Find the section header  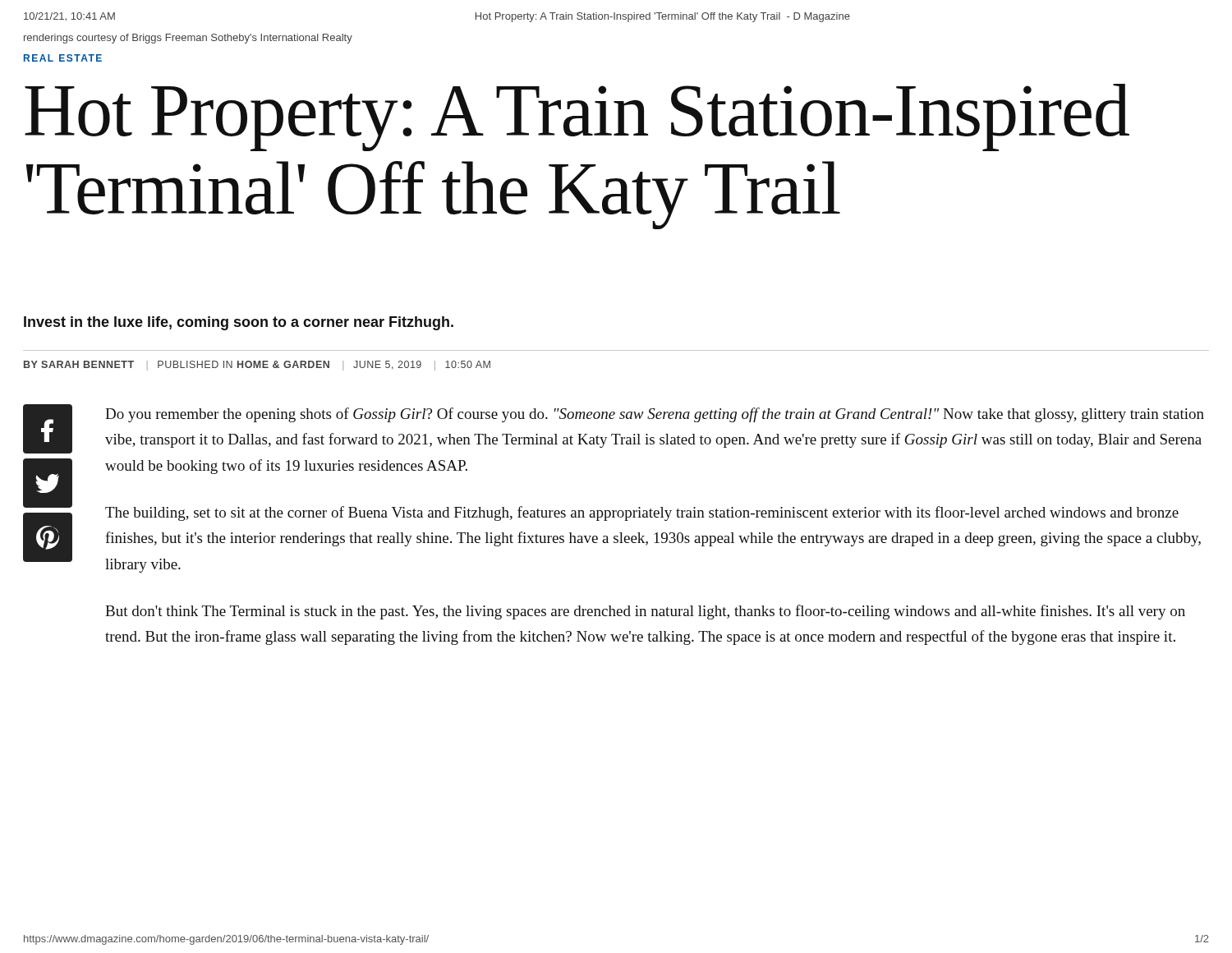63,58
